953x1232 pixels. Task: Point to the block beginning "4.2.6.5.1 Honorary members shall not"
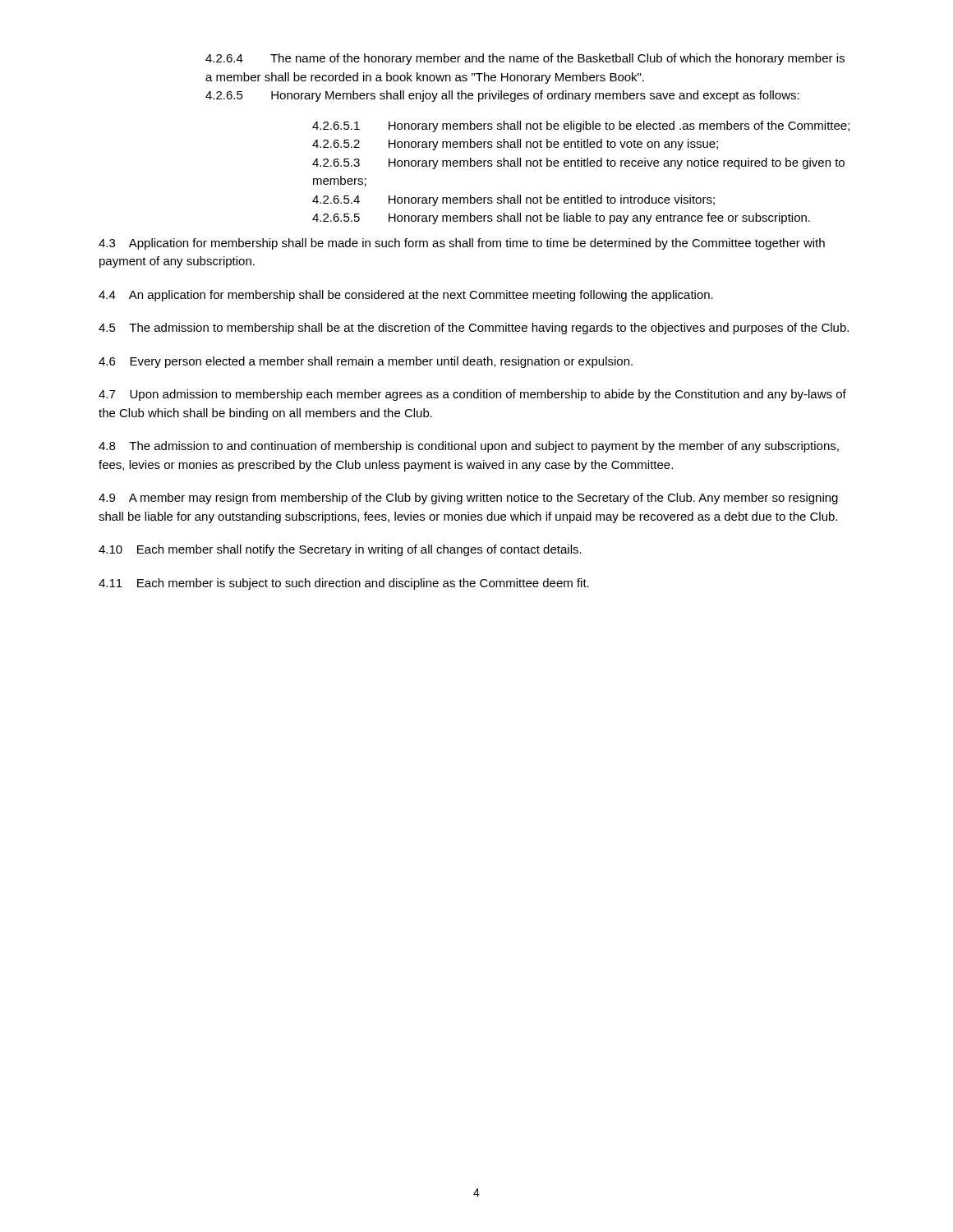pyautogui.click(x=581, y=171)
